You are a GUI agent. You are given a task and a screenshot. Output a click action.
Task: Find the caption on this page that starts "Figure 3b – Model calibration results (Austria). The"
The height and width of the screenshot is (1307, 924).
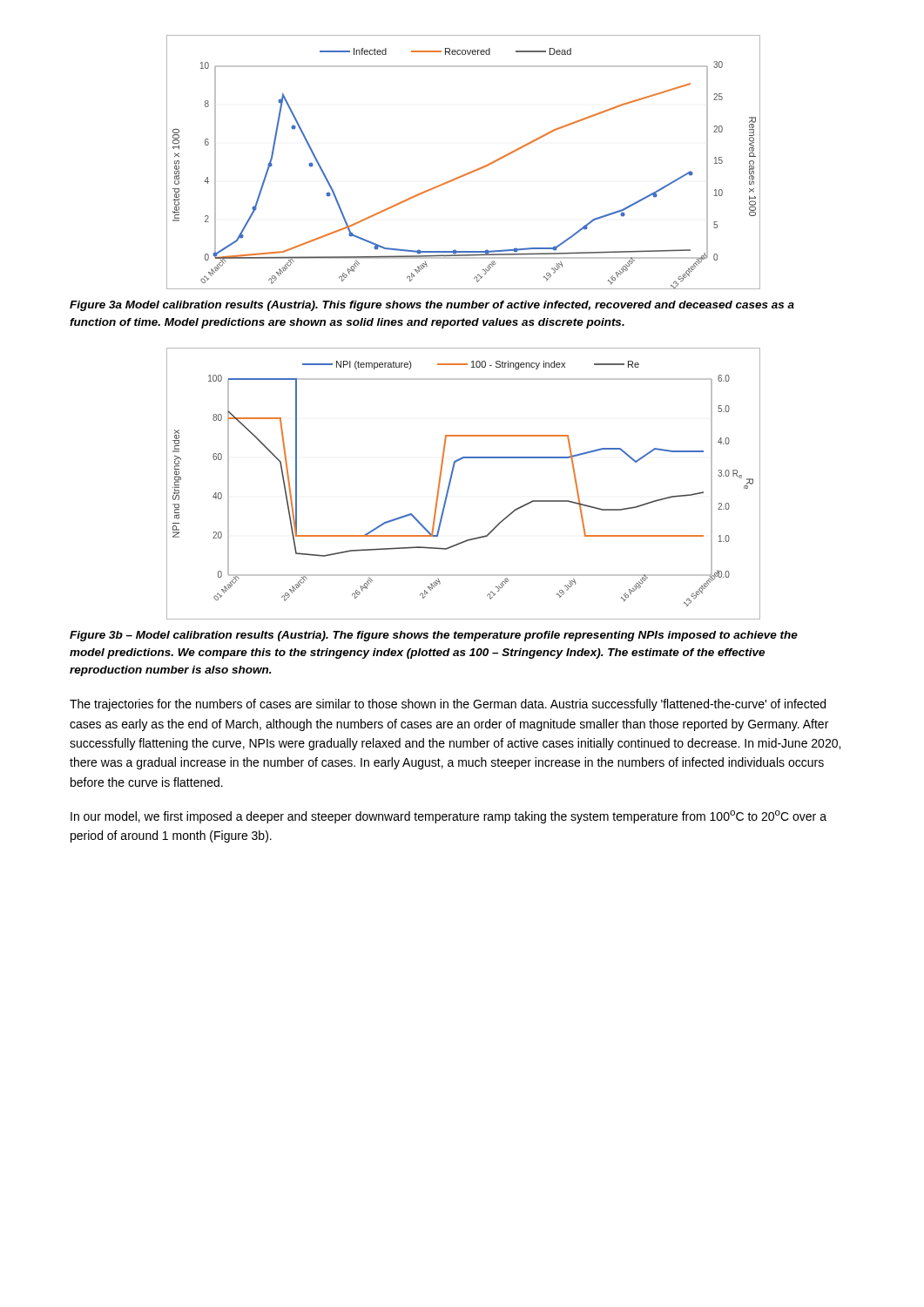point(434,652)
